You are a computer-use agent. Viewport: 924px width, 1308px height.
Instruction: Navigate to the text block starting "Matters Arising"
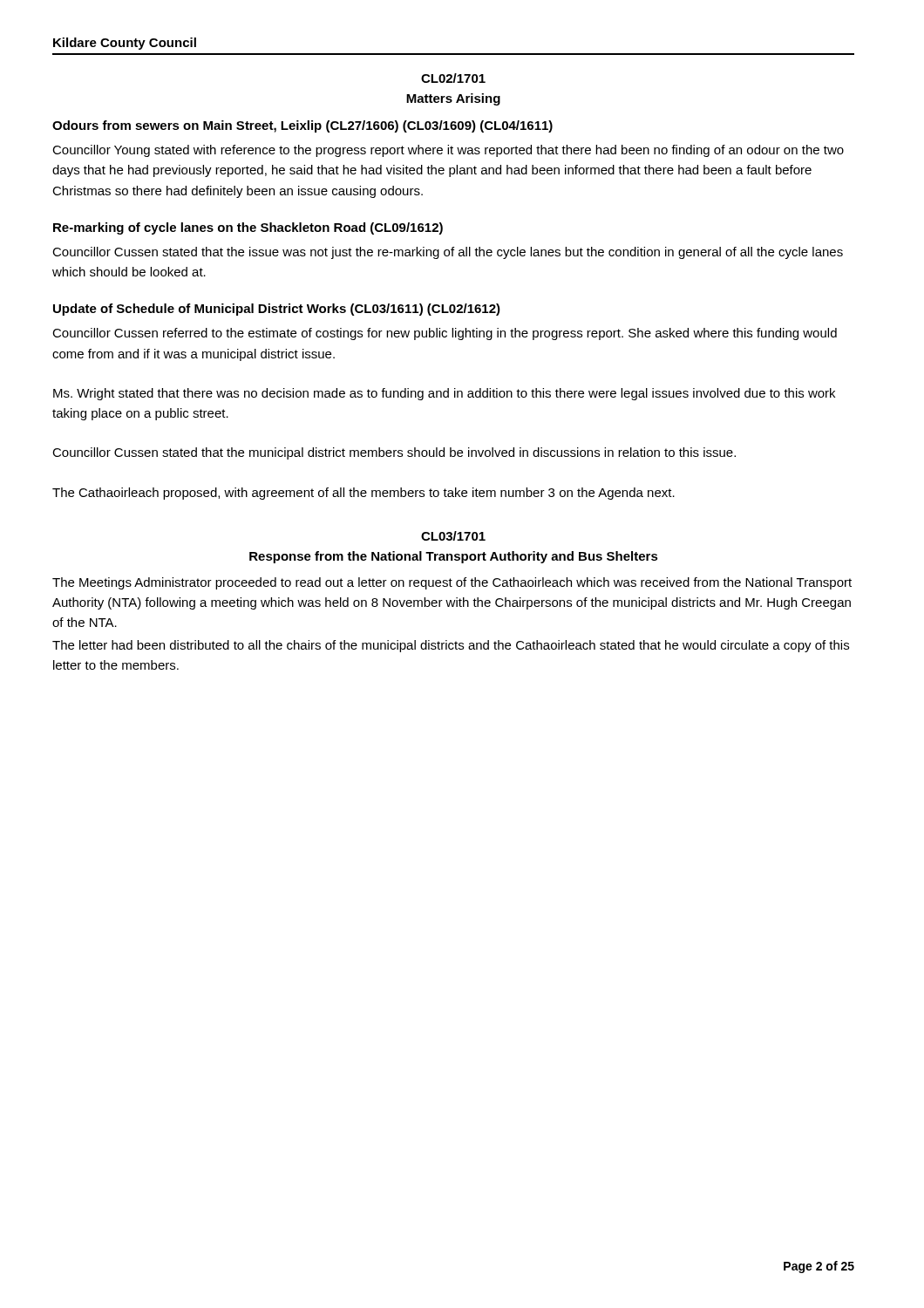coord(453,98)
